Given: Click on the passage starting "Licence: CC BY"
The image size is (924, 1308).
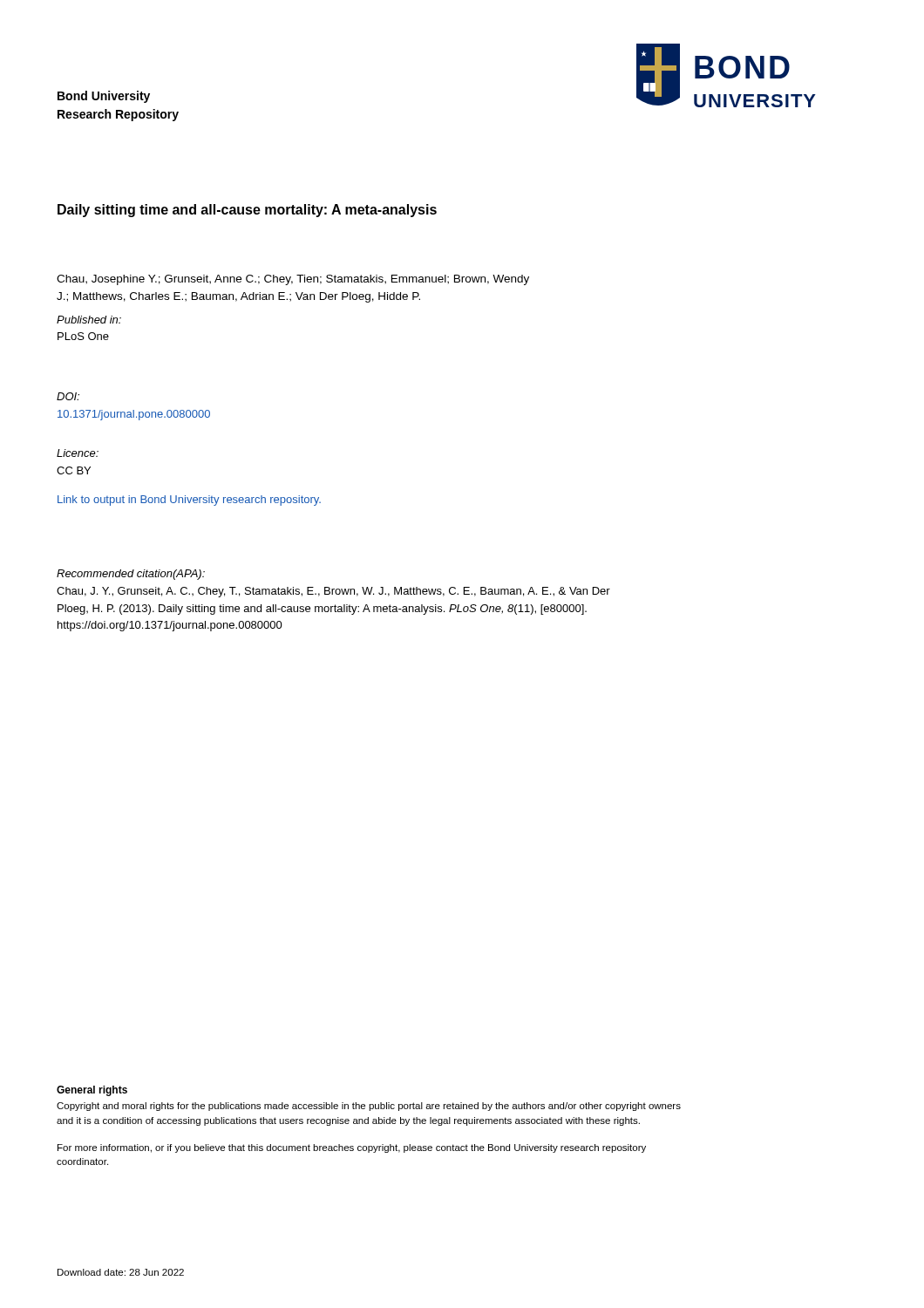Looking at the screenshot, I should (78, 462).
